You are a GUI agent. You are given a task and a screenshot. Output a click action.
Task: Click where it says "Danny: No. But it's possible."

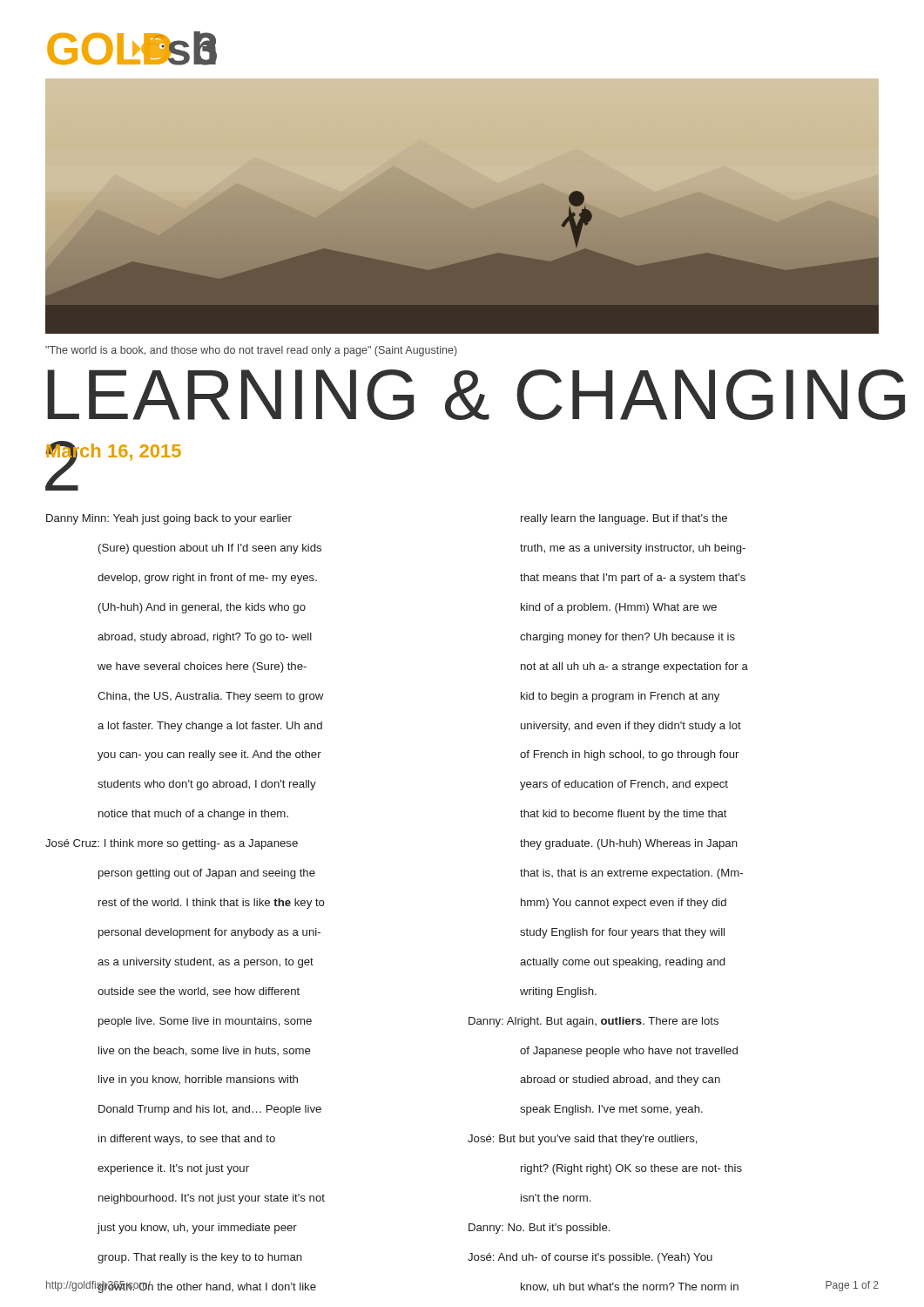coord(539,1229)
